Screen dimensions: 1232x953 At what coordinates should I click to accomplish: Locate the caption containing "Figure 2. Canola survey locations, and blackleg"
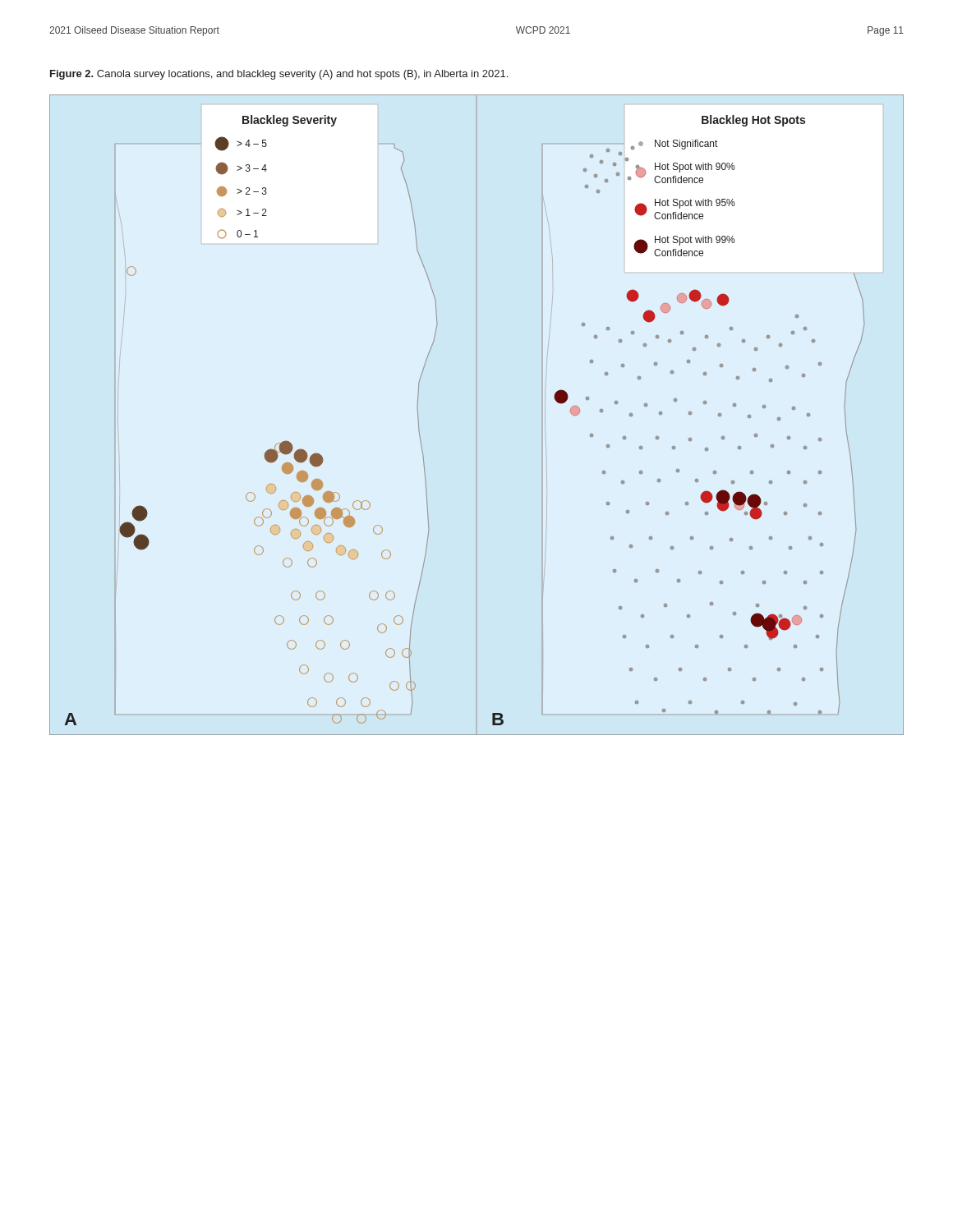click(279, 74)
